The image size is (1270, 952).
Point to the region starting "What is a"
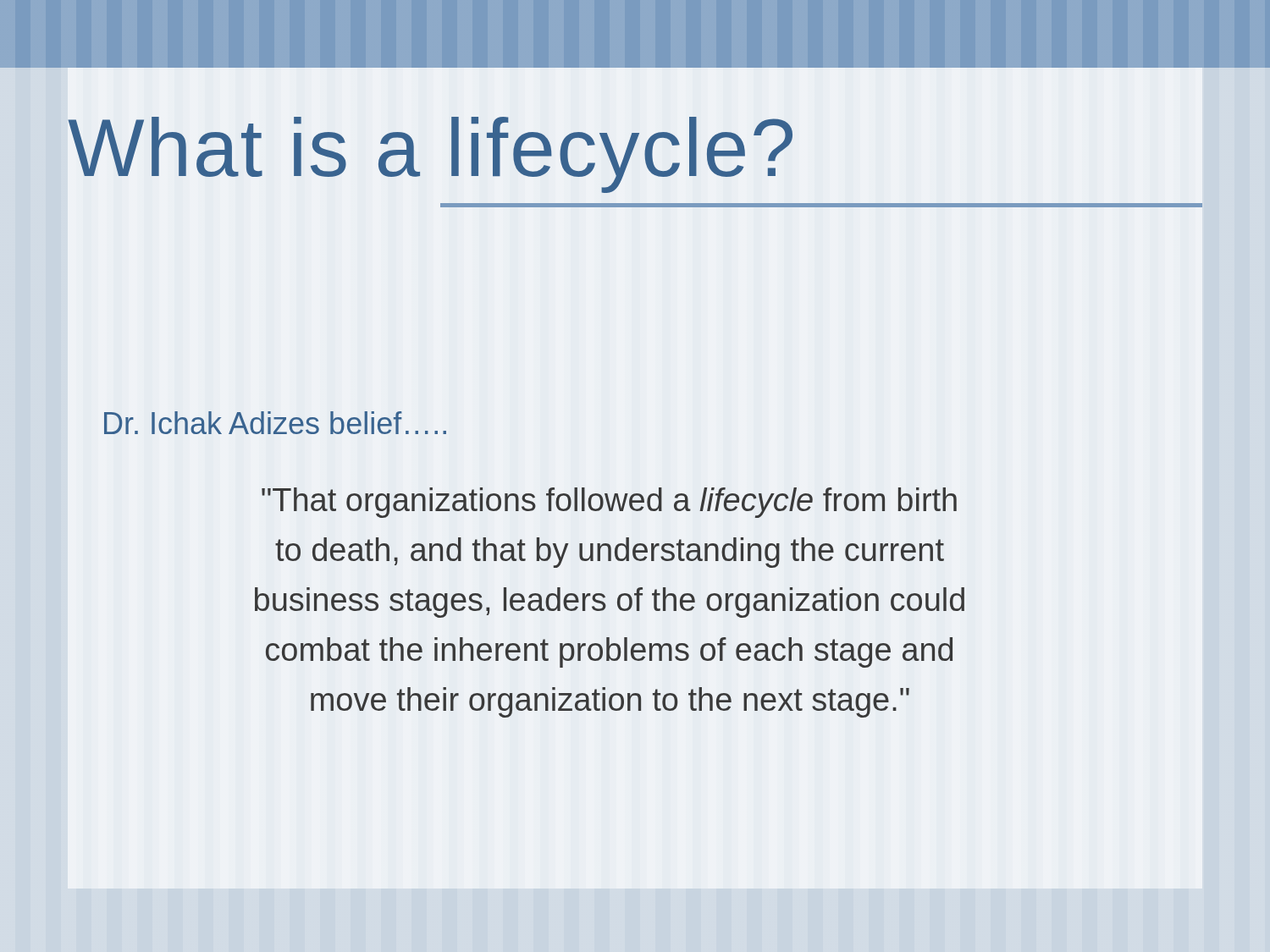pos(635,154)
